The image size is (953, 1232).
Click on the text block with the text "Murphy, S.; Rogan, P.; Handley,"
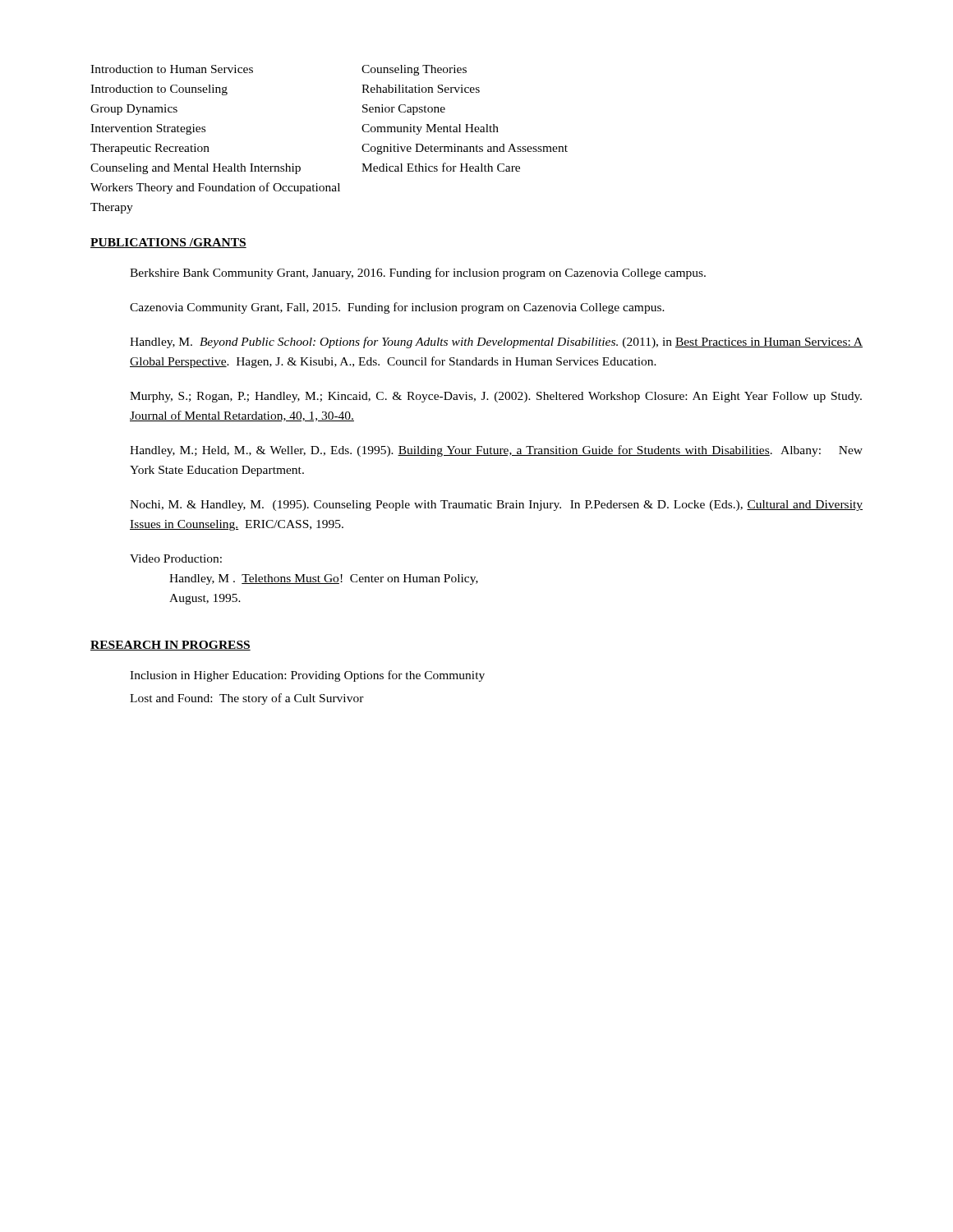[x=496, y=406]
